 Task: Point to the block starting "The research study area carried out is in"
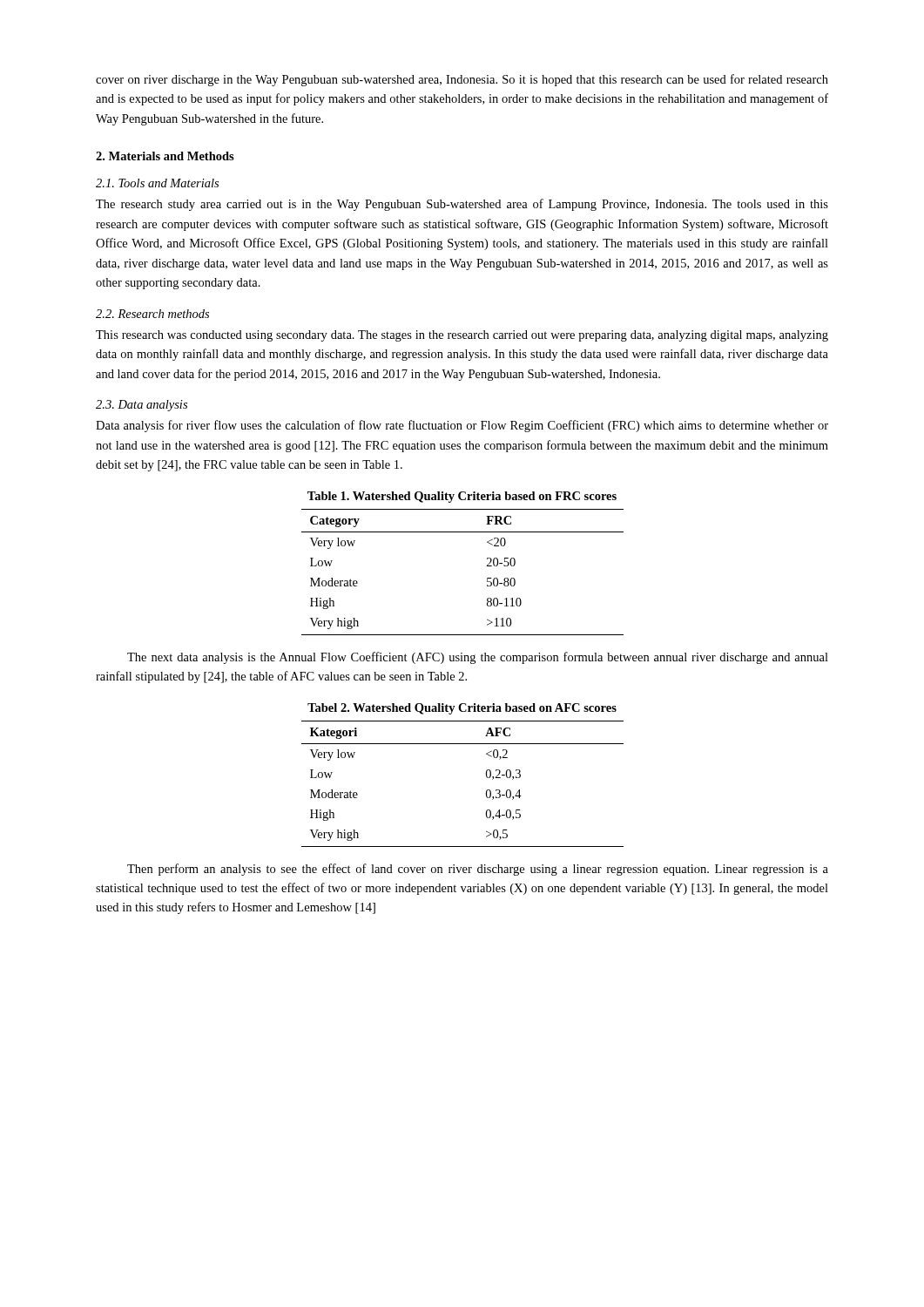[x=462, y=244]
